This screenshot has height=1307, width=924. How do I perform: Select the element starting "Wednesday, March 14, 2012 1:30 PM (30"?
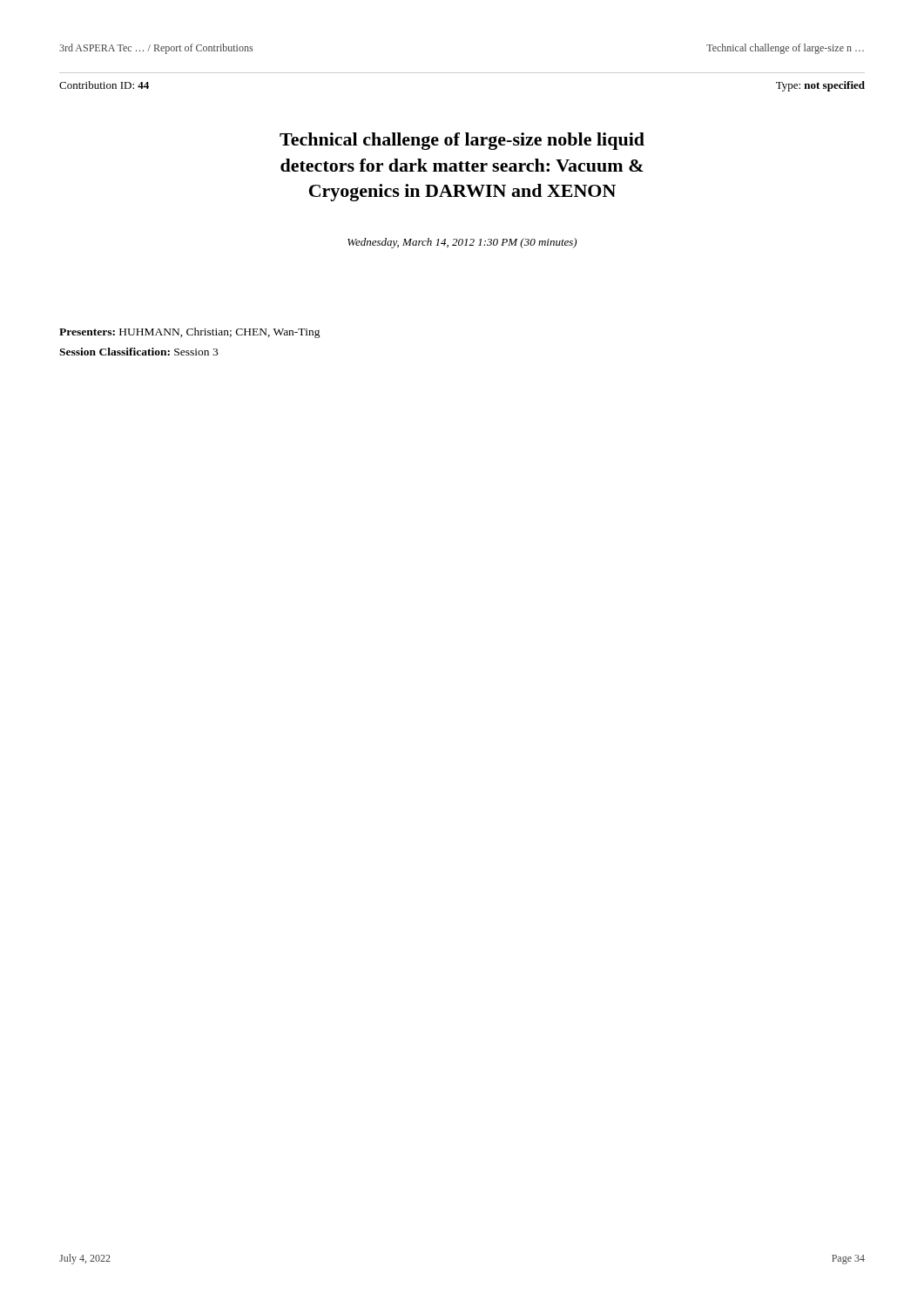point(462,242)
